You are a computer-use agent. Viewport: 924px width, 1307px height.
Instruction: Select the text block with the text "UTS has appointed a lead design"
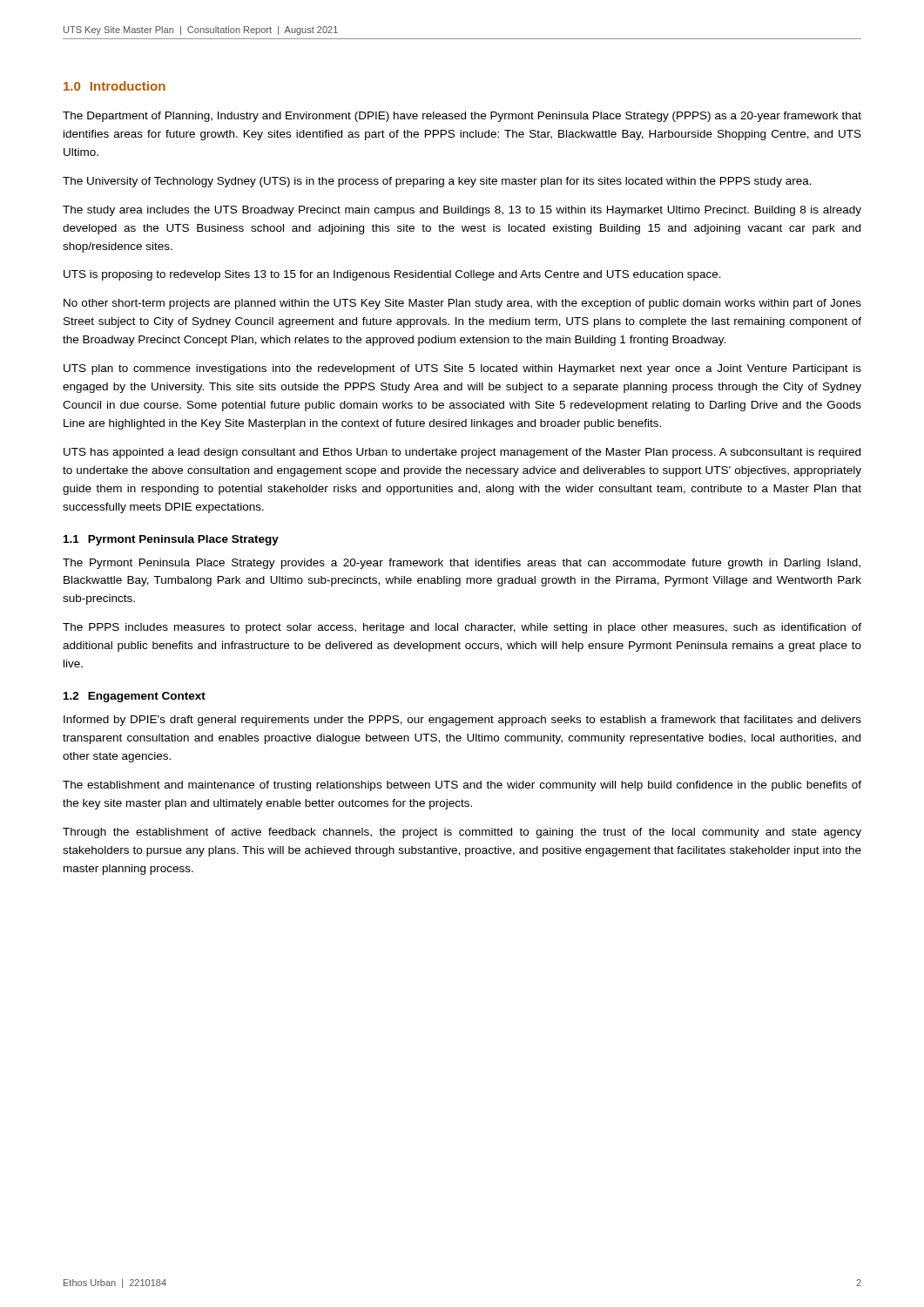(x=462, y=480)
